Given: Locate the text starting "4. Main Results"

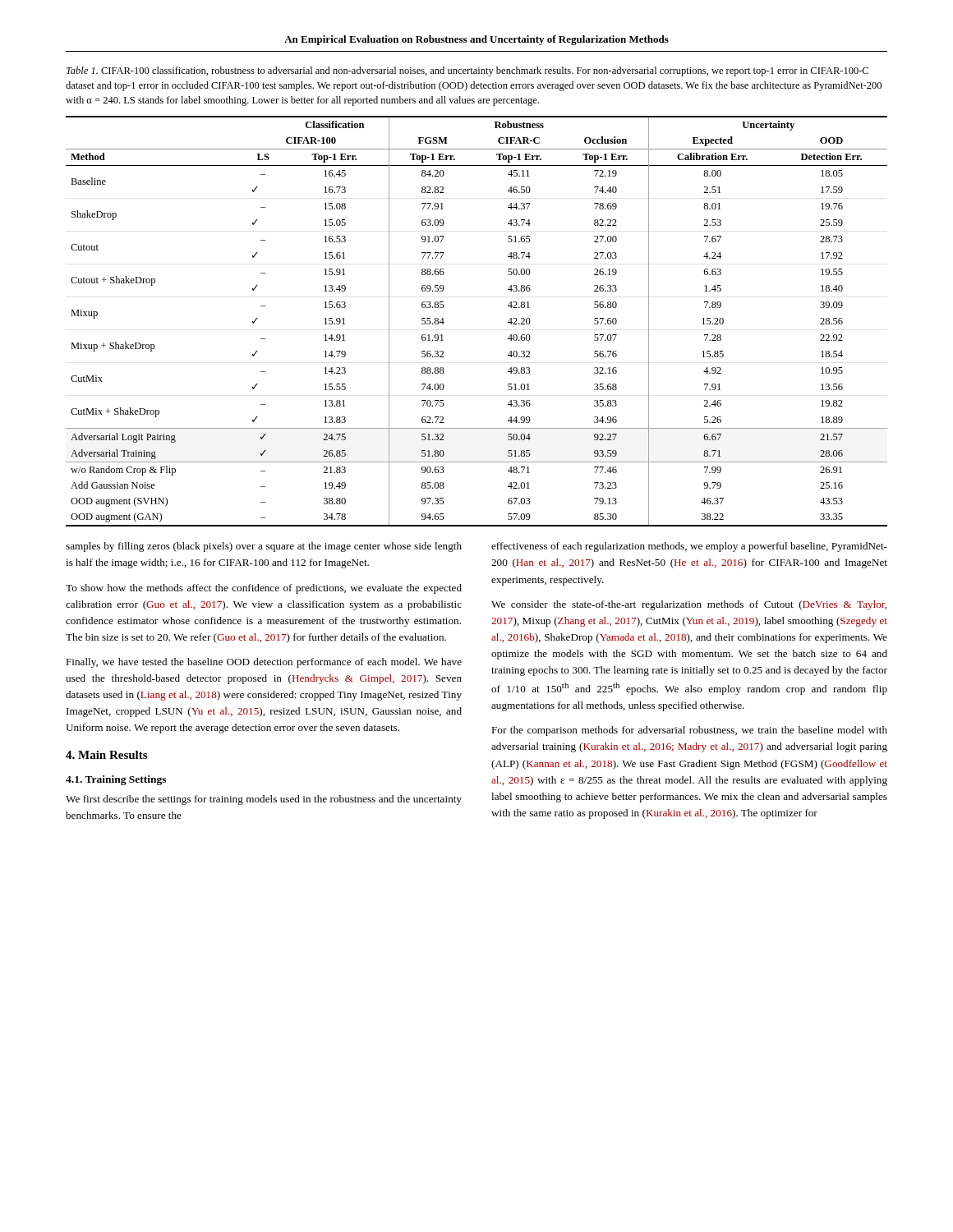Looking at the screenshot, I should (x=107, y=755).
